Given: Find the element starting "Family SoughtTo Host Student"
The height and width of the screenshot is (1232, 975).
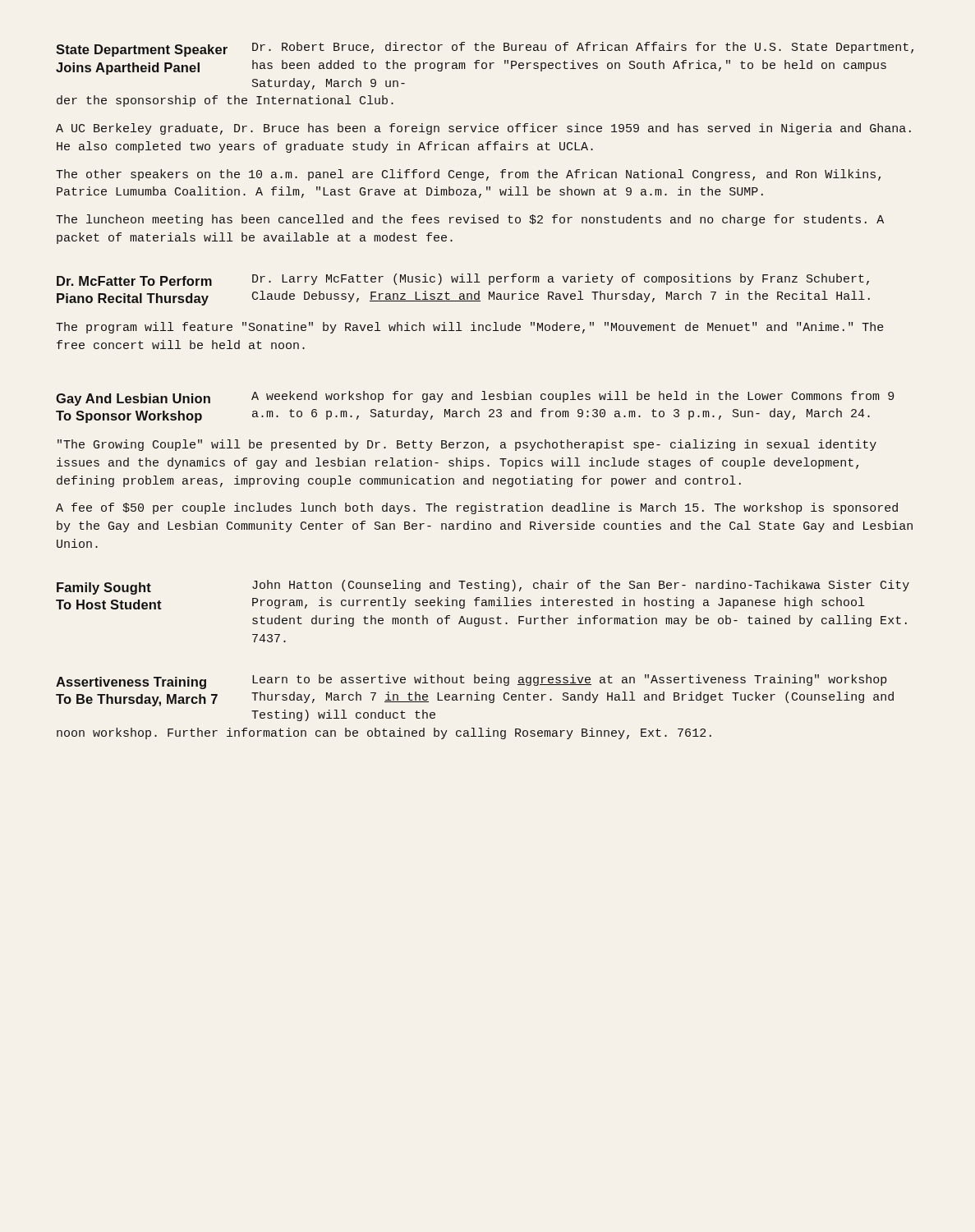Looking at the screenshot, I should coord(146,597).
